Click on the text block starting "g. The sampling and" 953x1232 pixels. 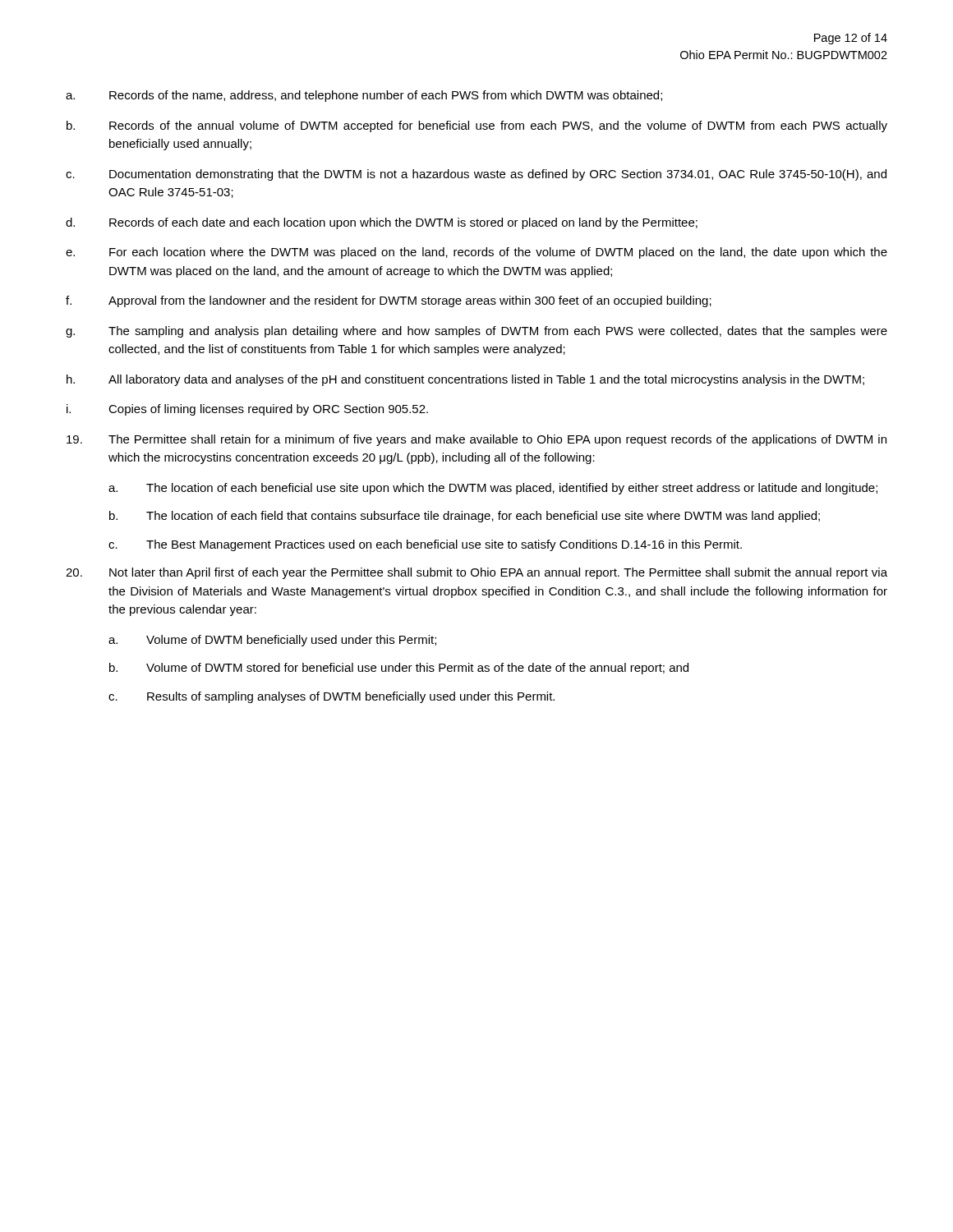(x=476, y=340)
